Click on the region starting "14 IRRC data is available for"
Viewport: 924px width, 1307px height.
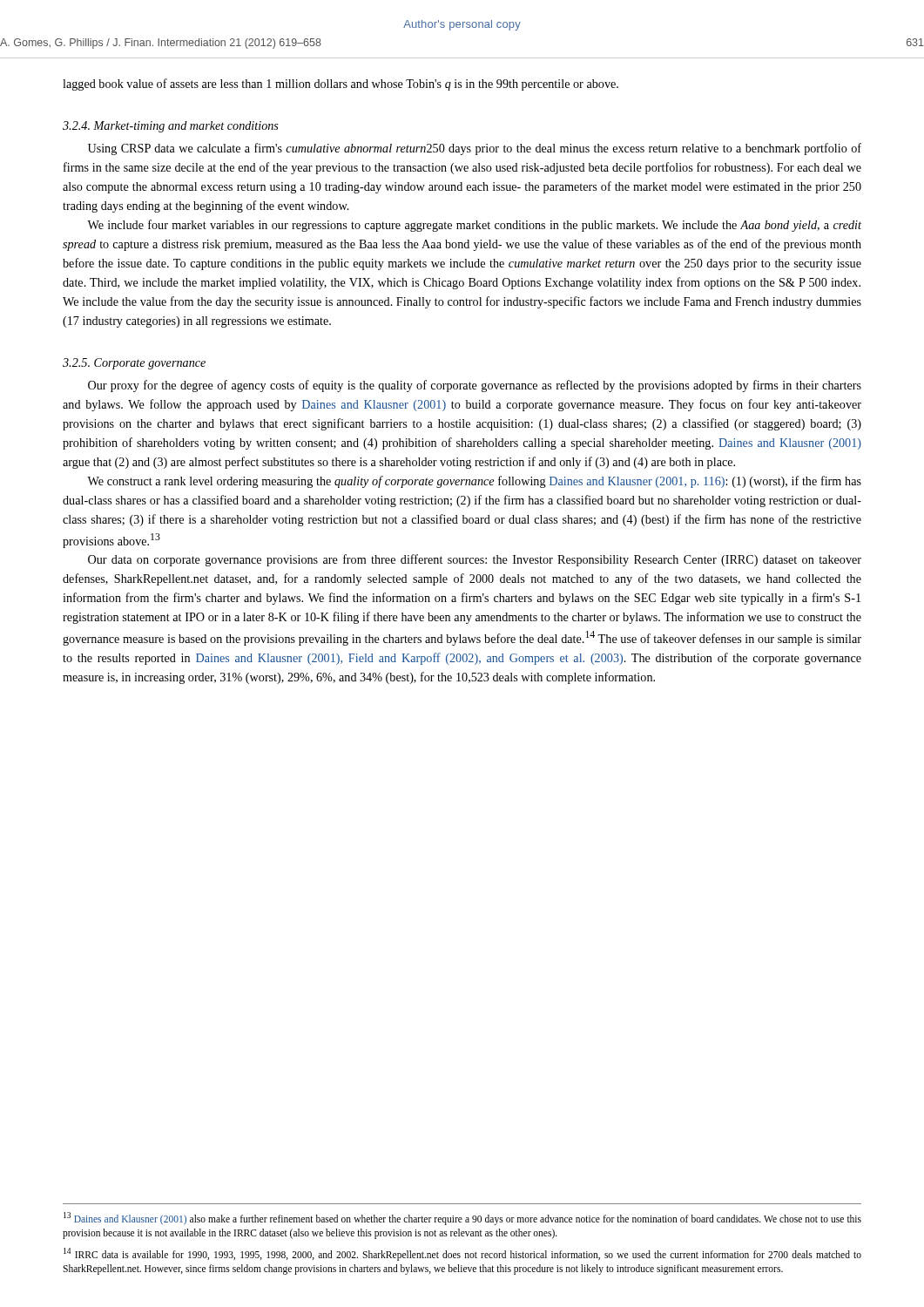pos(462,1260)
